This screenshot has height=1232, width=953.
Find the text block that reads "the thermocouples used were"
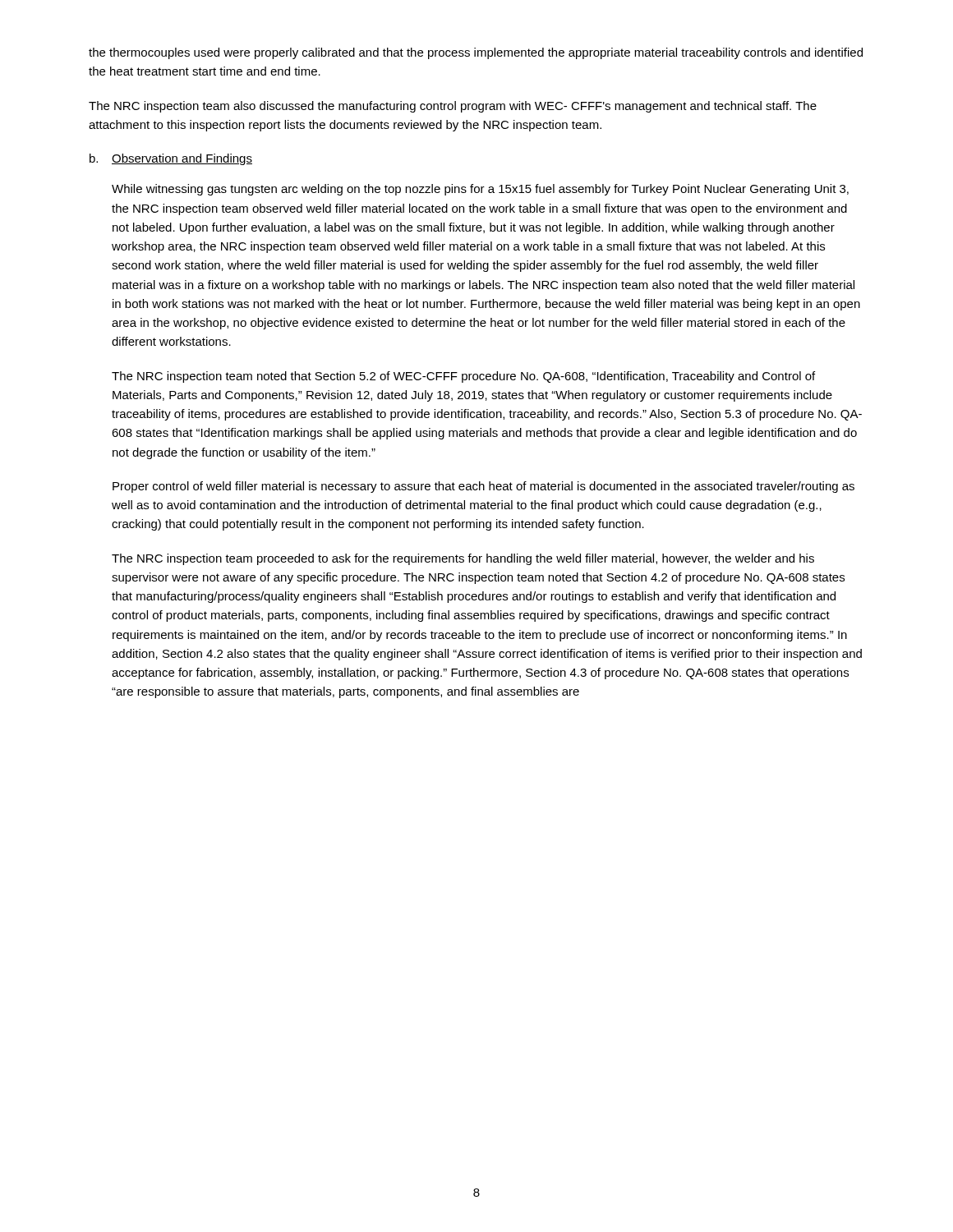coord(476,62)
